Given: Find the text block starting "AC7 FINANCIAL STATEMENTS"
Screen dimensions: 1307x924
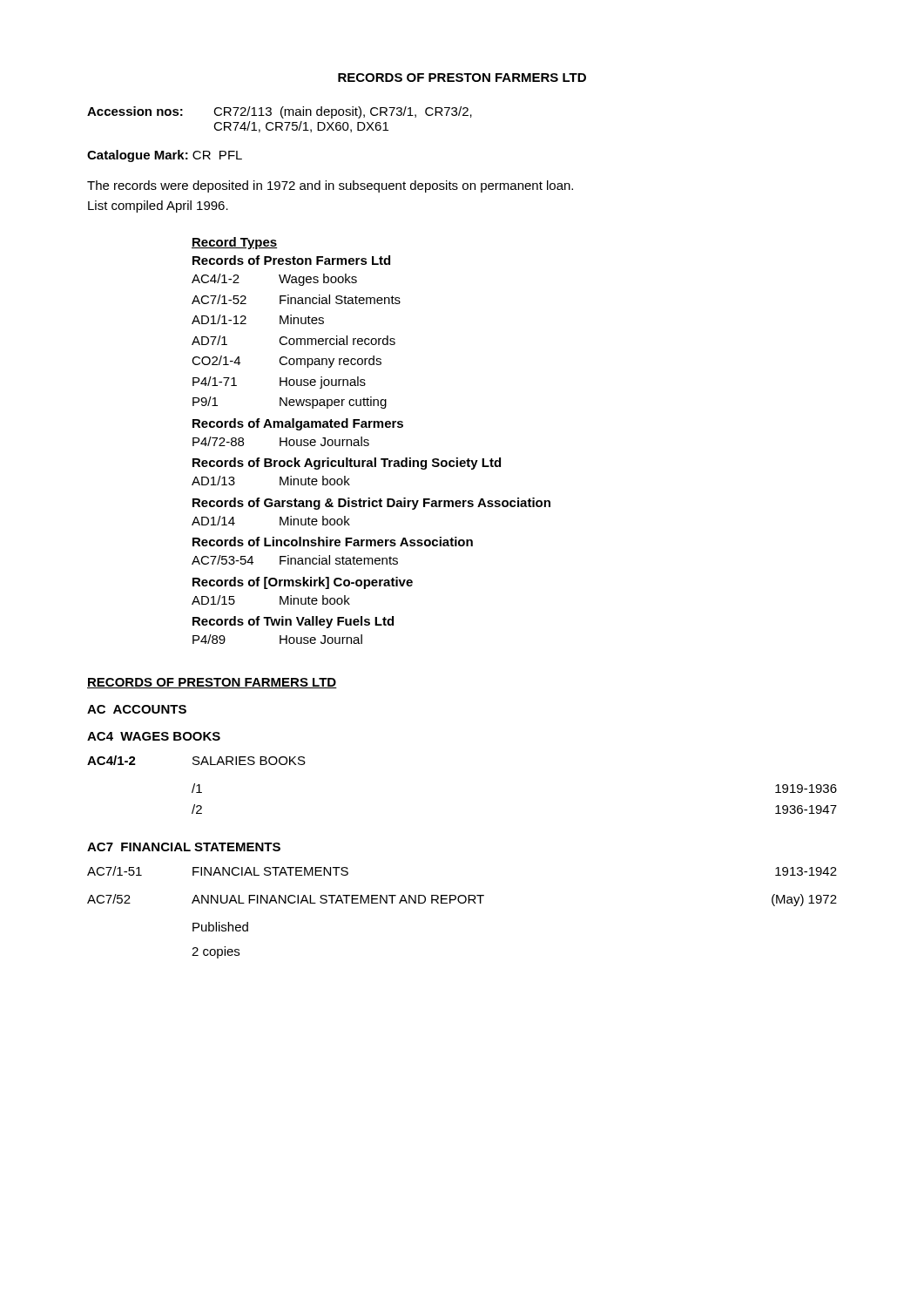Looking at the screenshot, I should [184, 846].
